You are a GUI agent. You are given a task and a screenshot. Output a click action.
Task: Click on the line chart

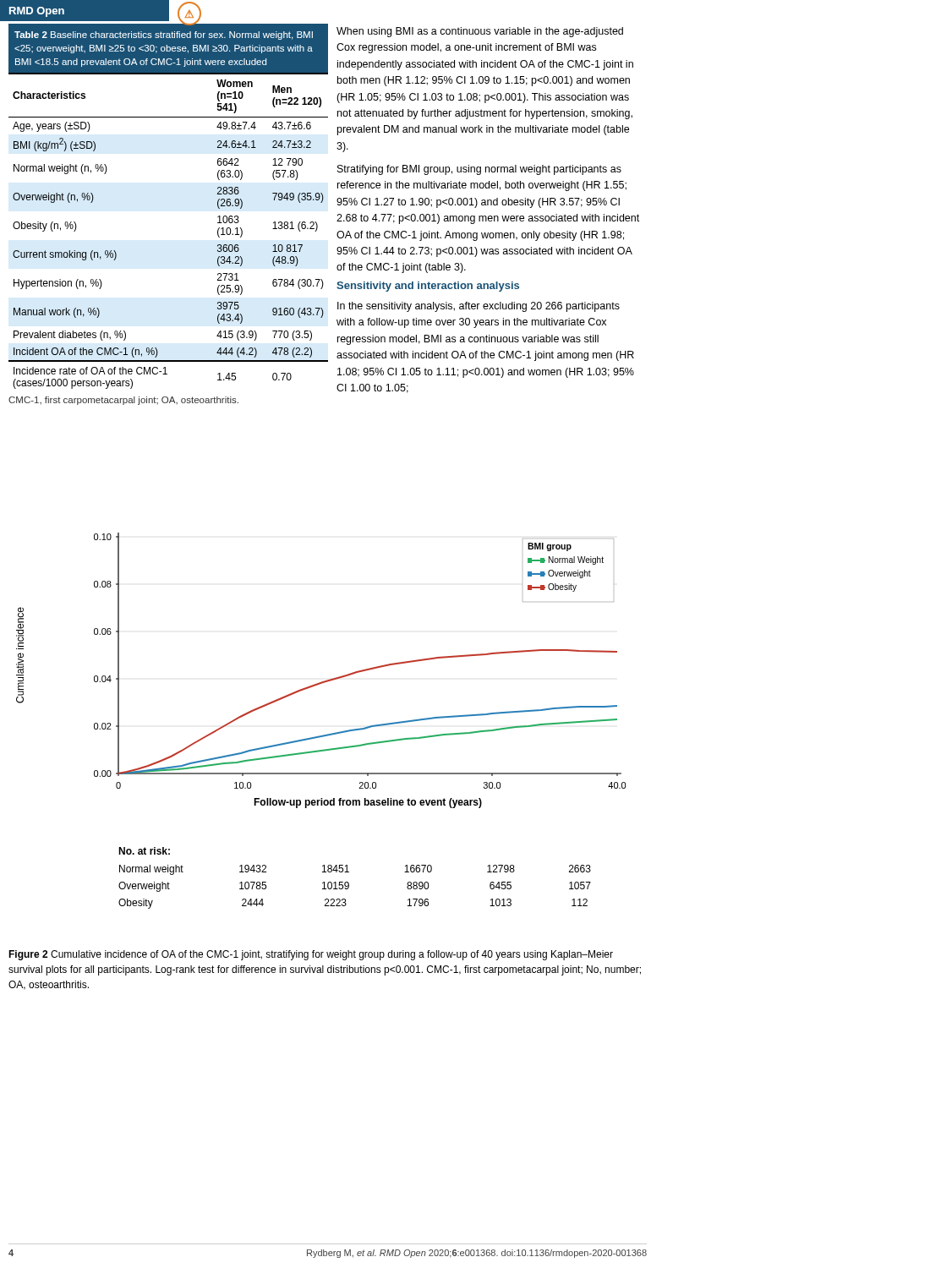[328, 694]
